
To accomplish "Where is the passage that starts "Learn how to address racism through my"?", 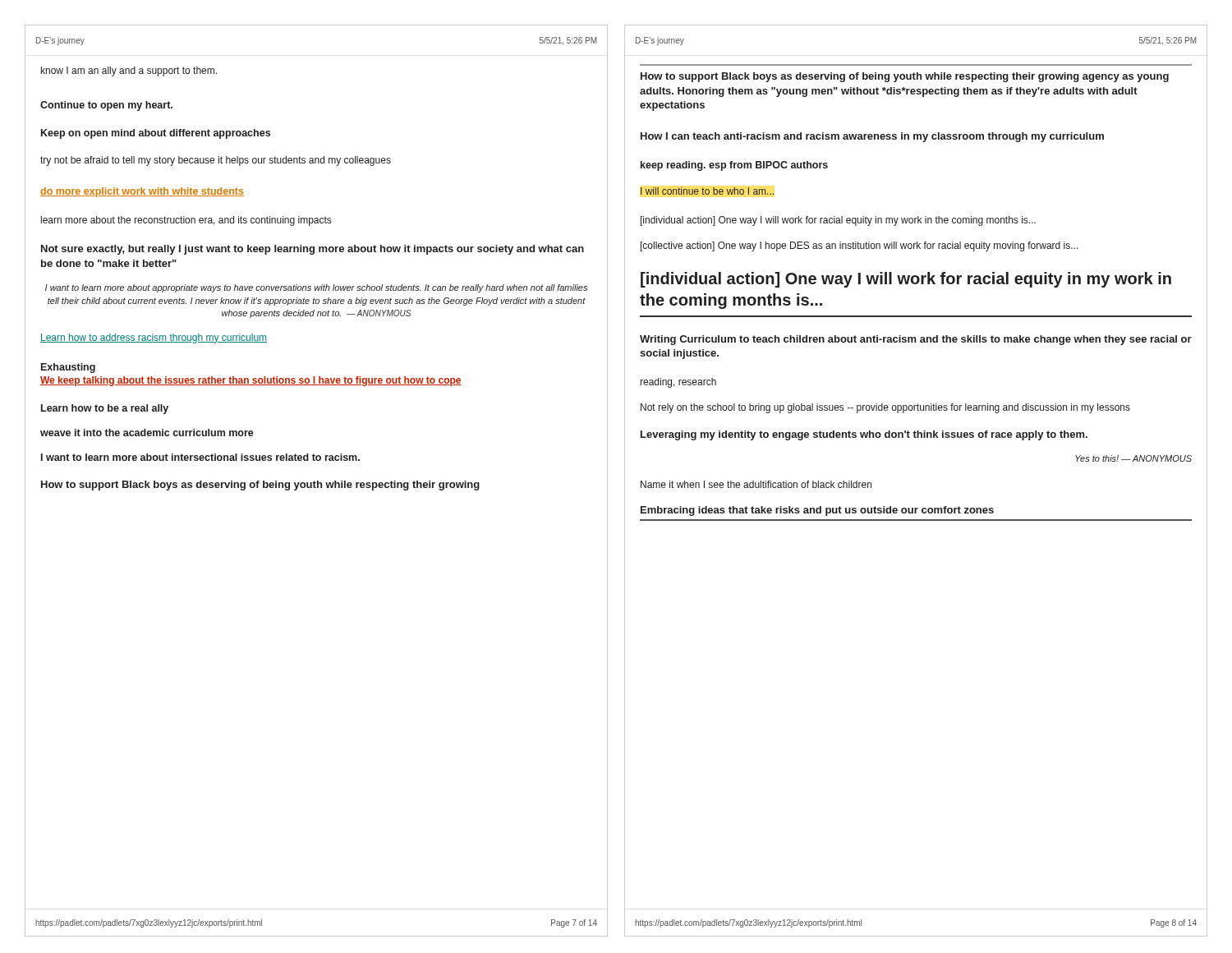I will coord(154,337).
